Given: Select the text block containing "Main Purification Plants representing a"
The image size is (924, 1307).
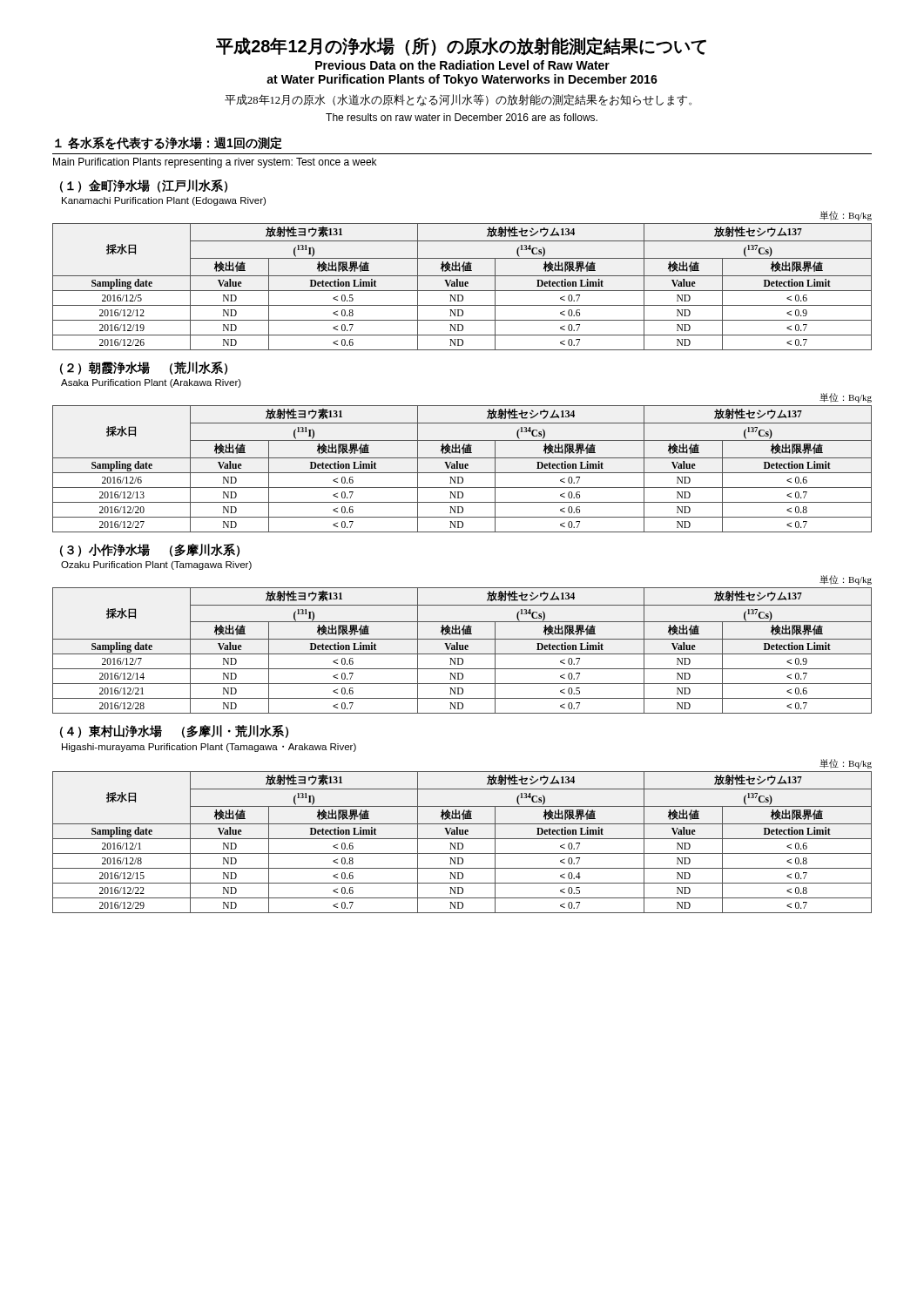Looking at the screenshot, I should (215, 162).
